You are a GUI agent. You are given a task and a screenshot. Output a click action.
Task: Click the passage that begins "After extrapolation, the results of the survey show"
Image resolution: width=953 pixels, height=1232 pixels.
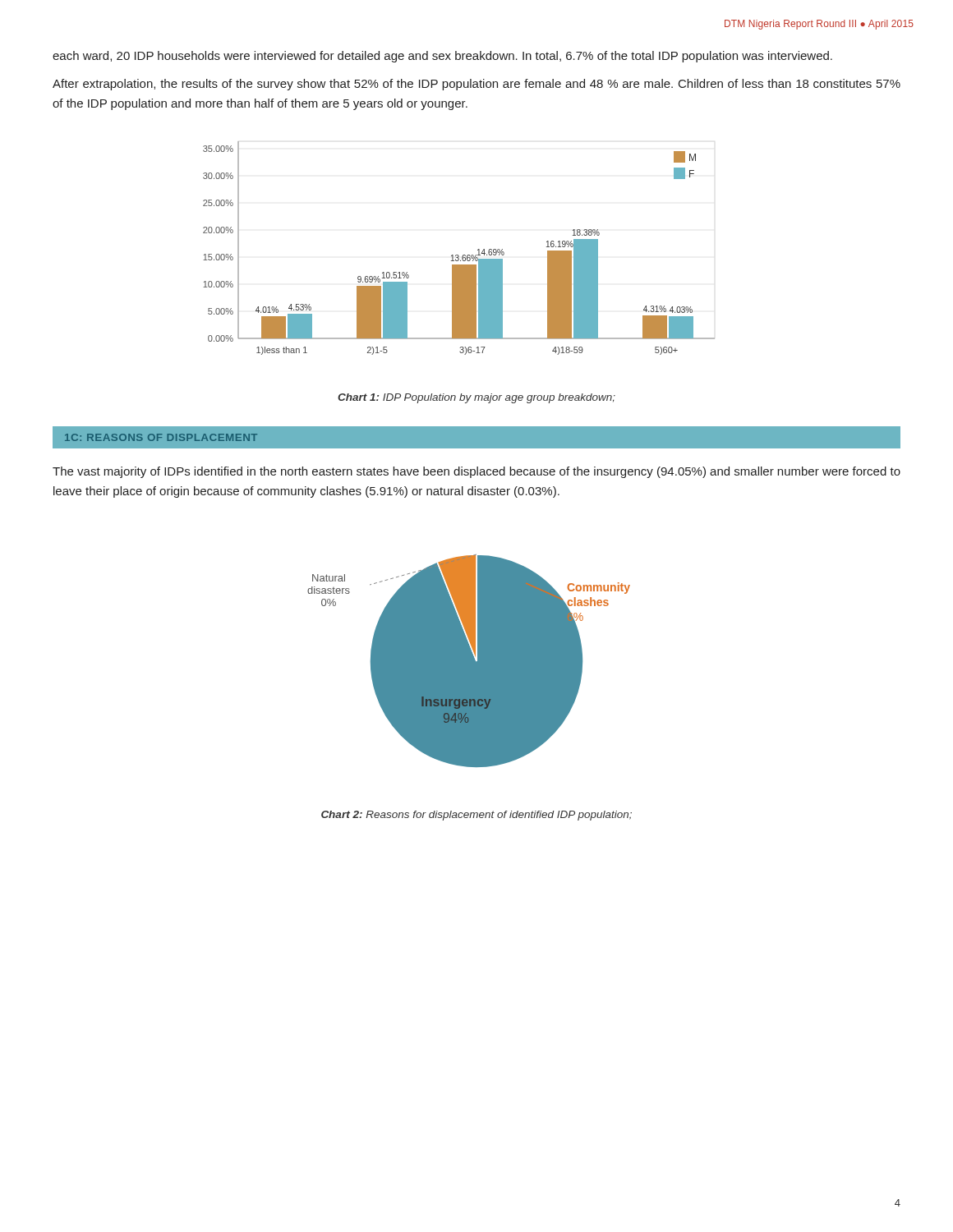coord(476,93)
